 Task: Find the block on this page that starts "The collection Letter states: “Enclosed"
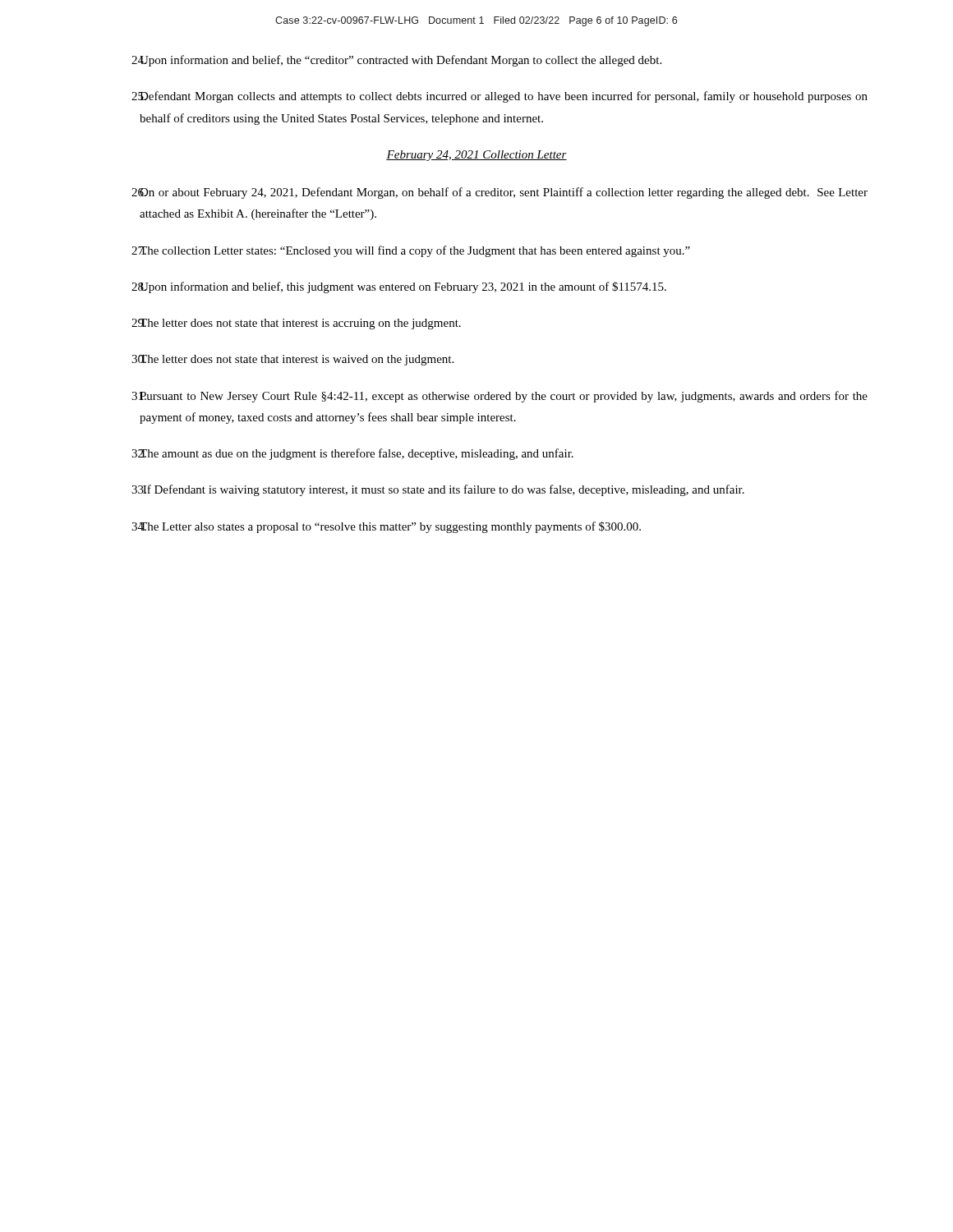coord(475,250)
